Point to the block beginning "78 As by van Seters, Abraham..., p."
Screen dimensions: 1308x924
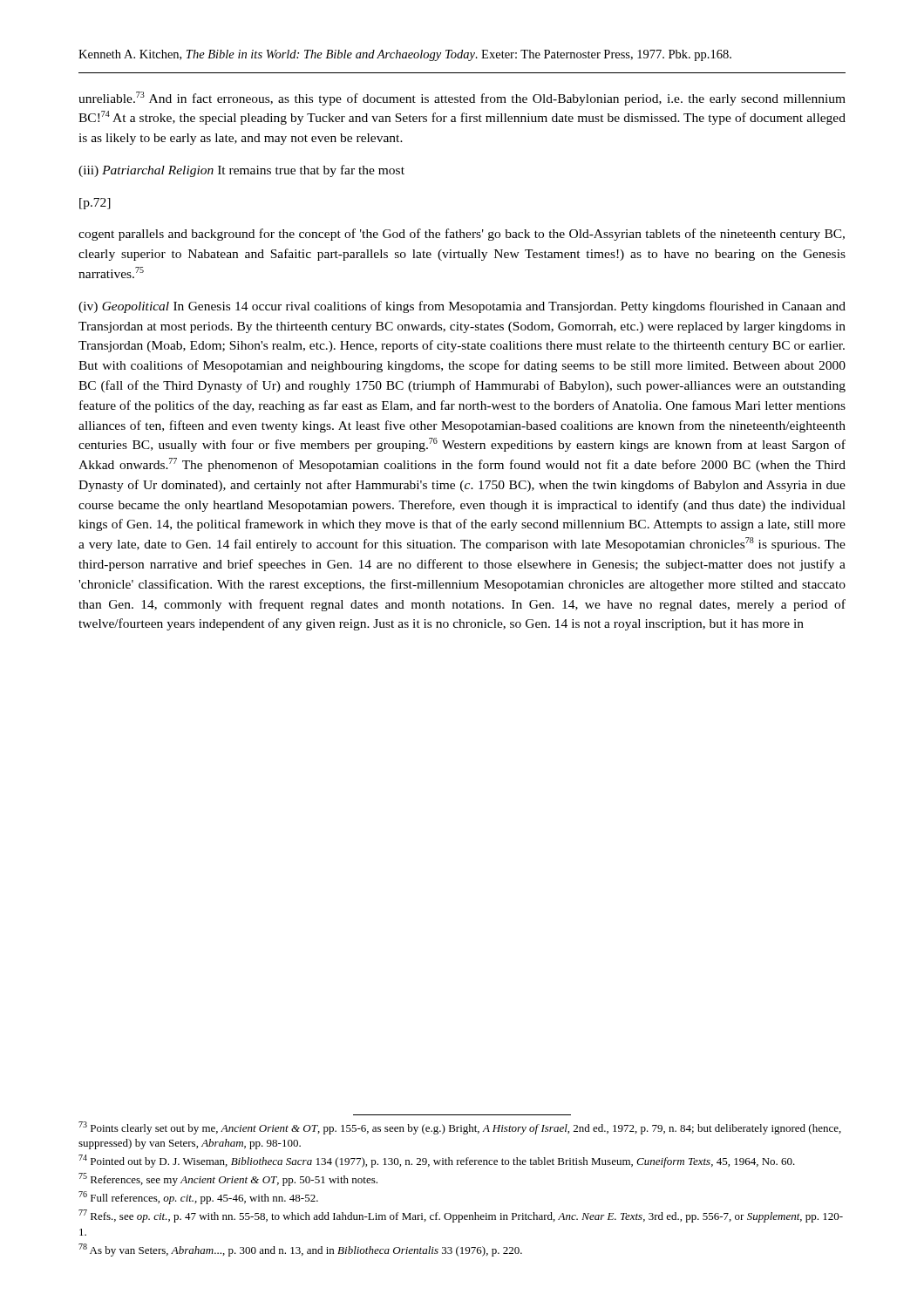(300, 1250)
